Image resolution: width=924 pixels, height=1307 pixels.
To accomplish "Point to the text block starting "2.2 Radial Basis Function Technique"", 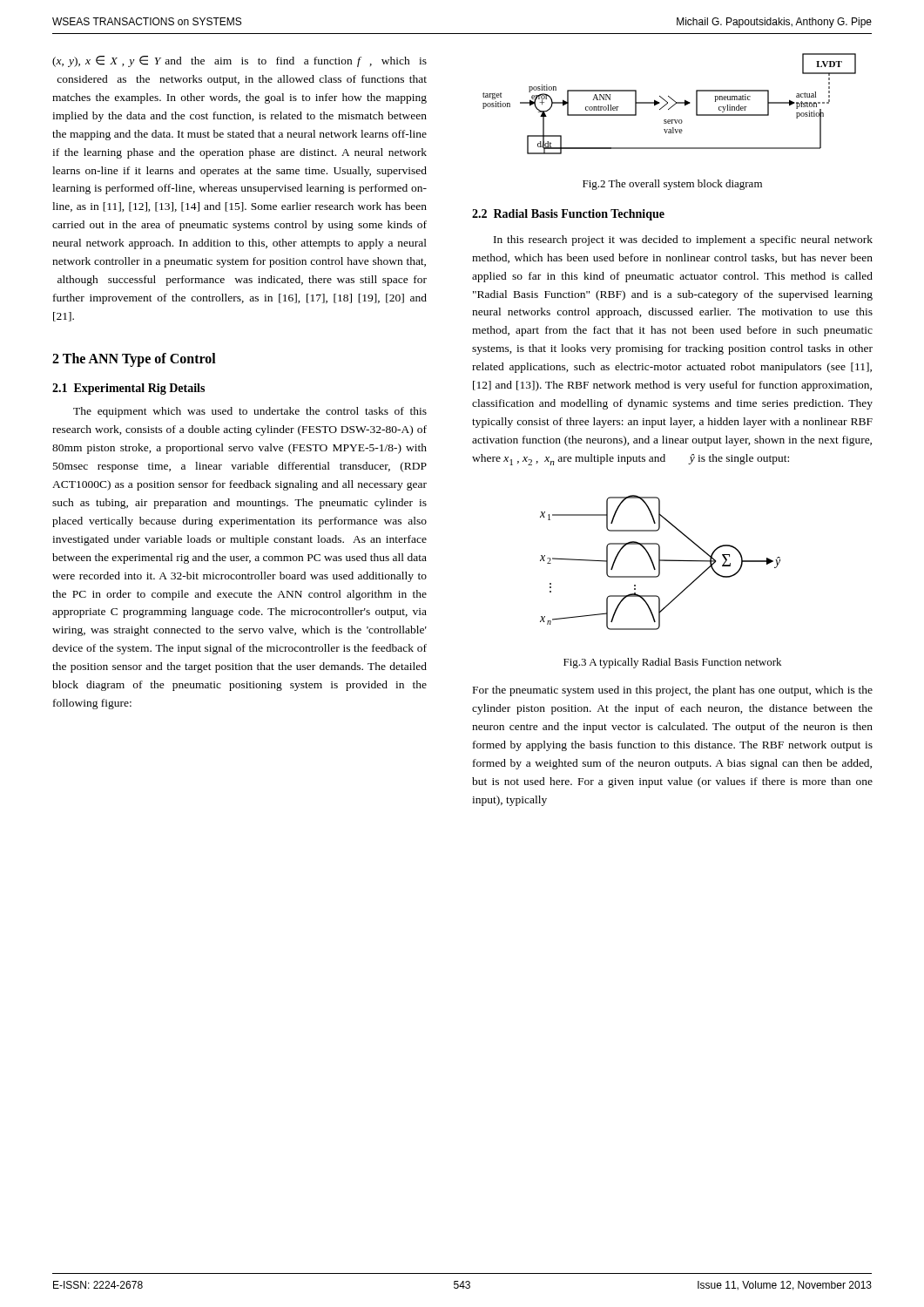I will pyautogui.click(x=568, y=214).
